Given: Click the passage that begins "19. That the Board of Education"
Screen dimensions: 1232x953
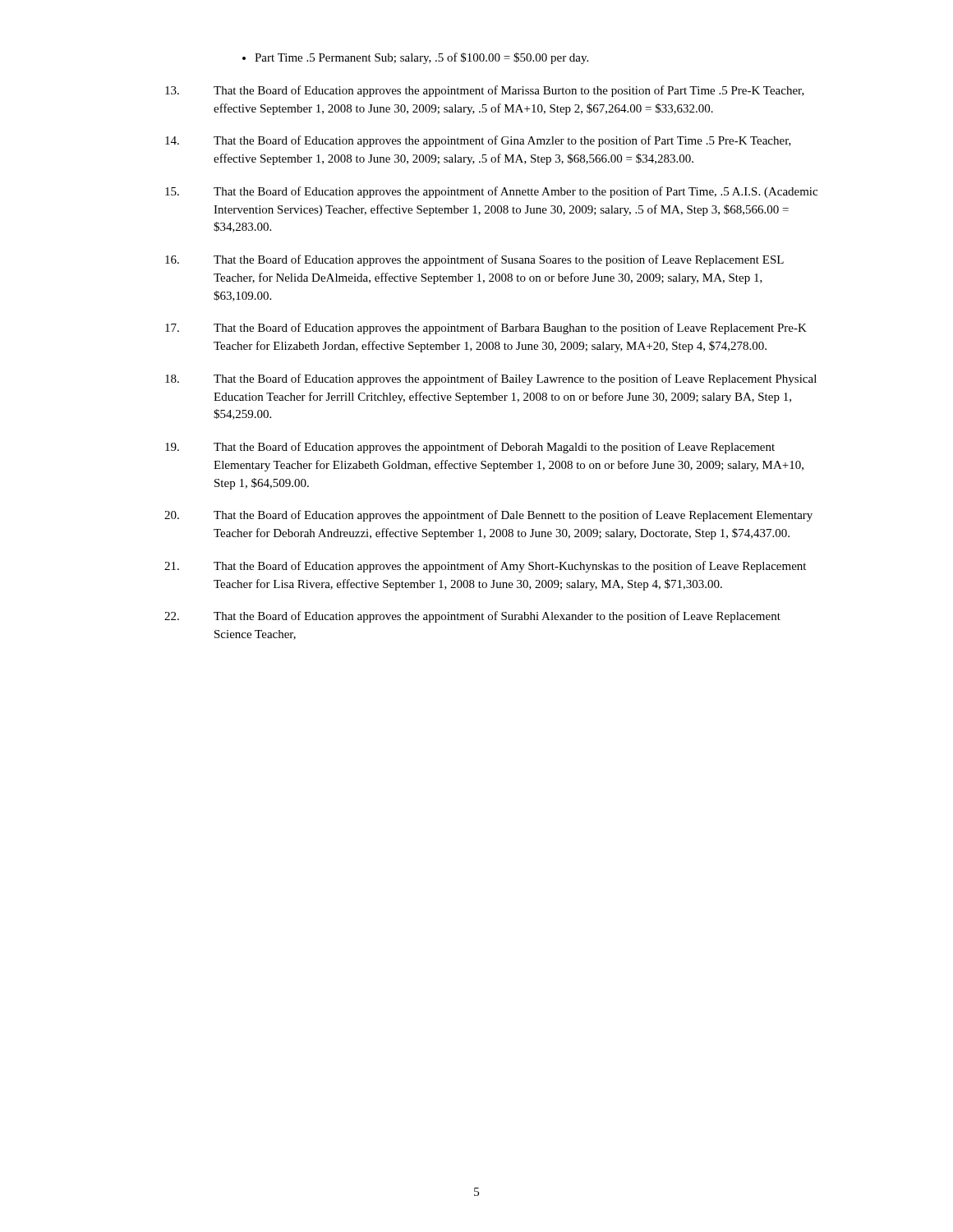Looking at the screenshot, I should [493, 465].
